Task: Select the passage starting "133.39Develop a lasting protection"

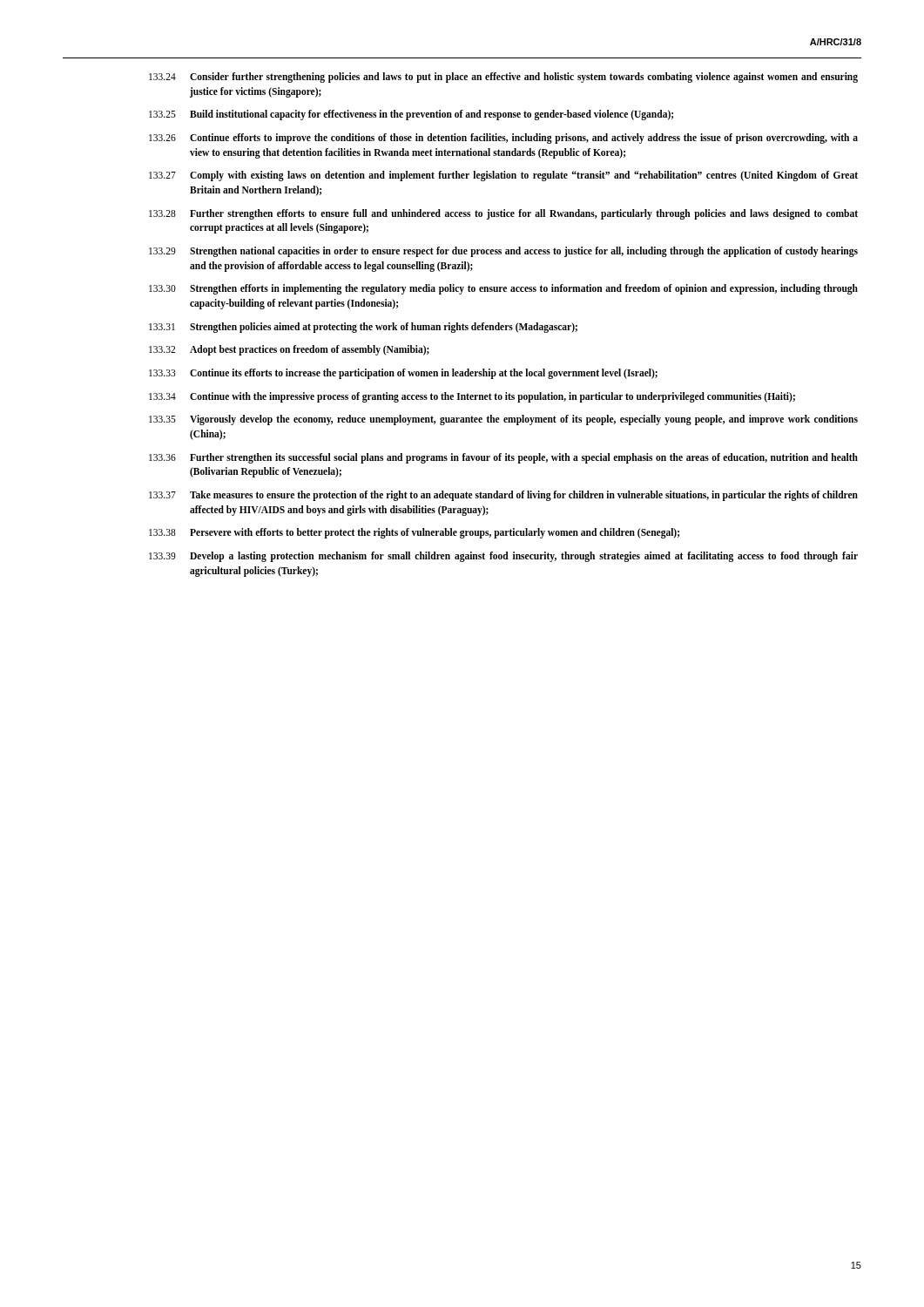Action: pos(503,564)
